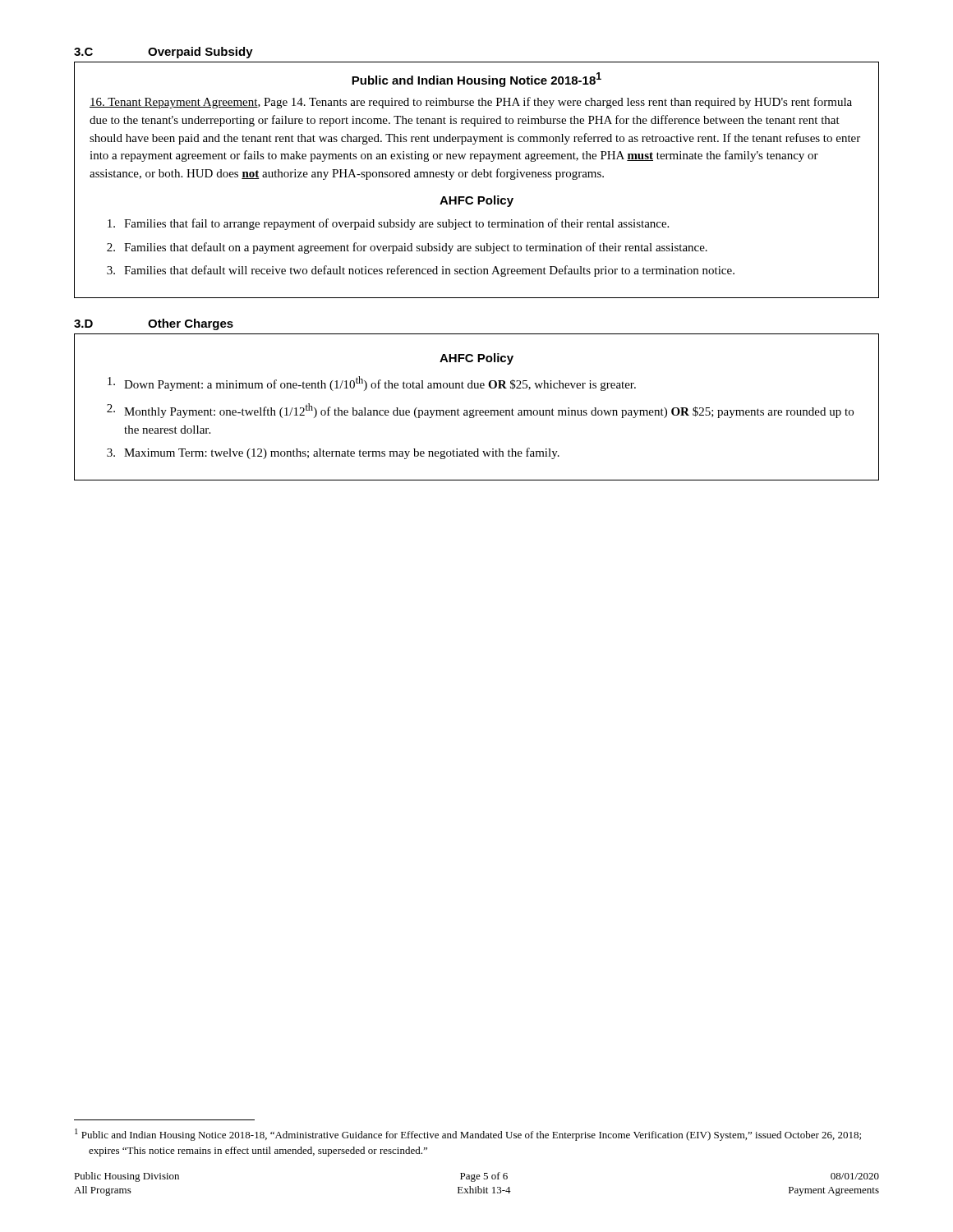Locate the region starting "3. Families that default will receive"
This screenshot has width=953, height=1232.
pyautogui.click(x=476, y=271)
